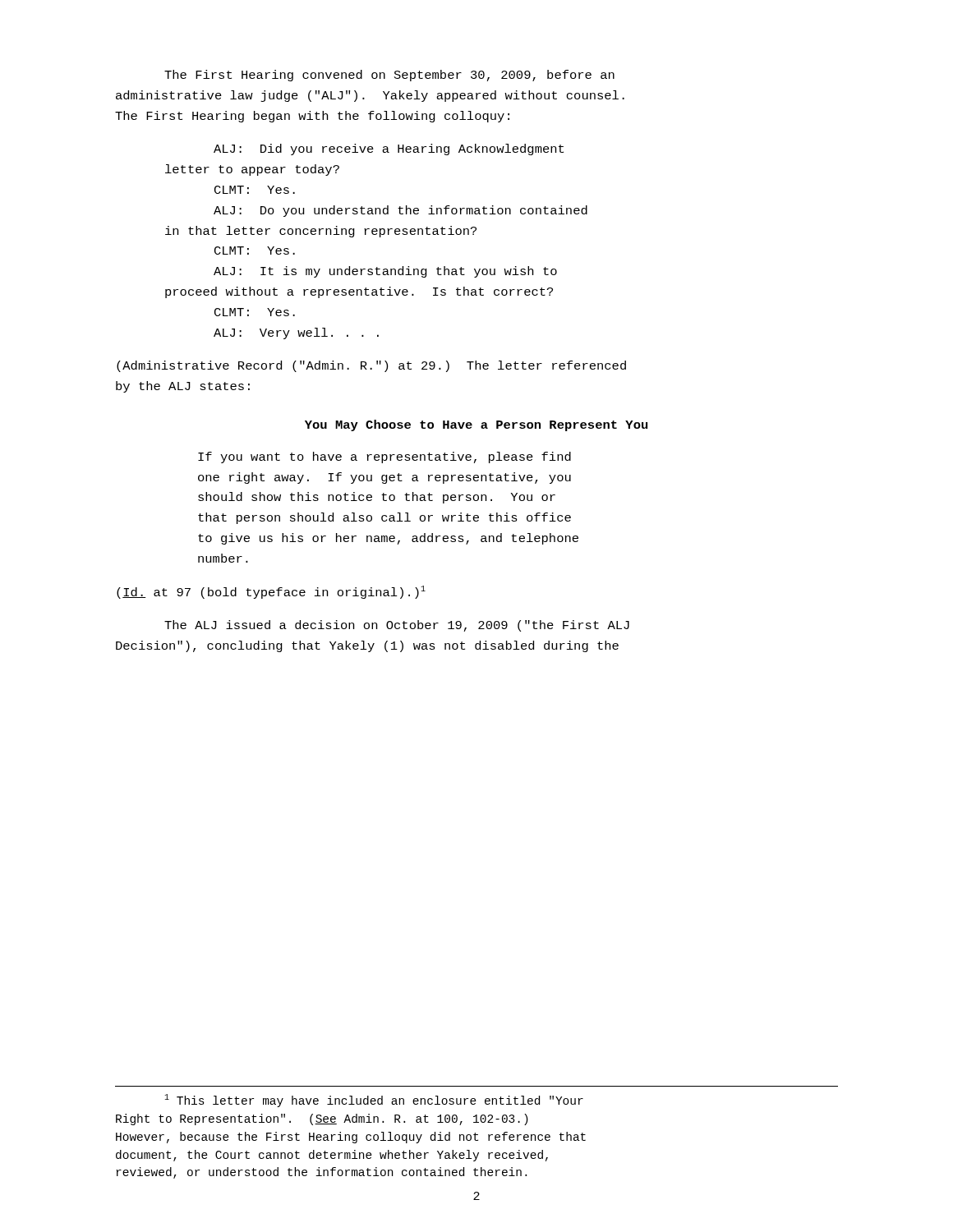953x1232 pixels.
Task: Select the text block starting "(Administrative Record ("Admin."
Action: [x=371, y=377]
